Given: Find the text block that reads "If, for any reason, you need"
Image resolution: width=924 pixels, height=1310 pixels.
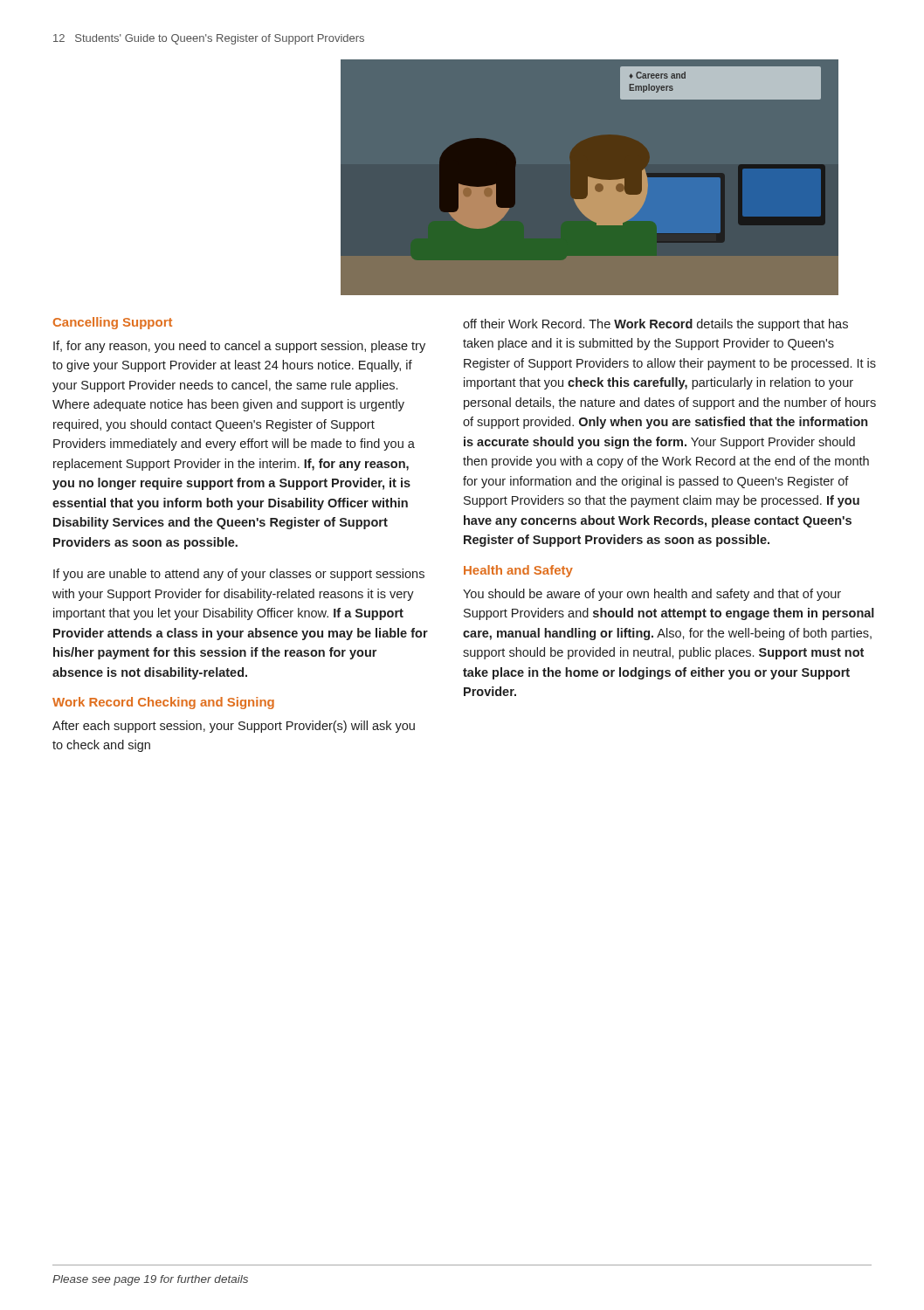Looking at the screenshot, I should (x=239, y=444).
